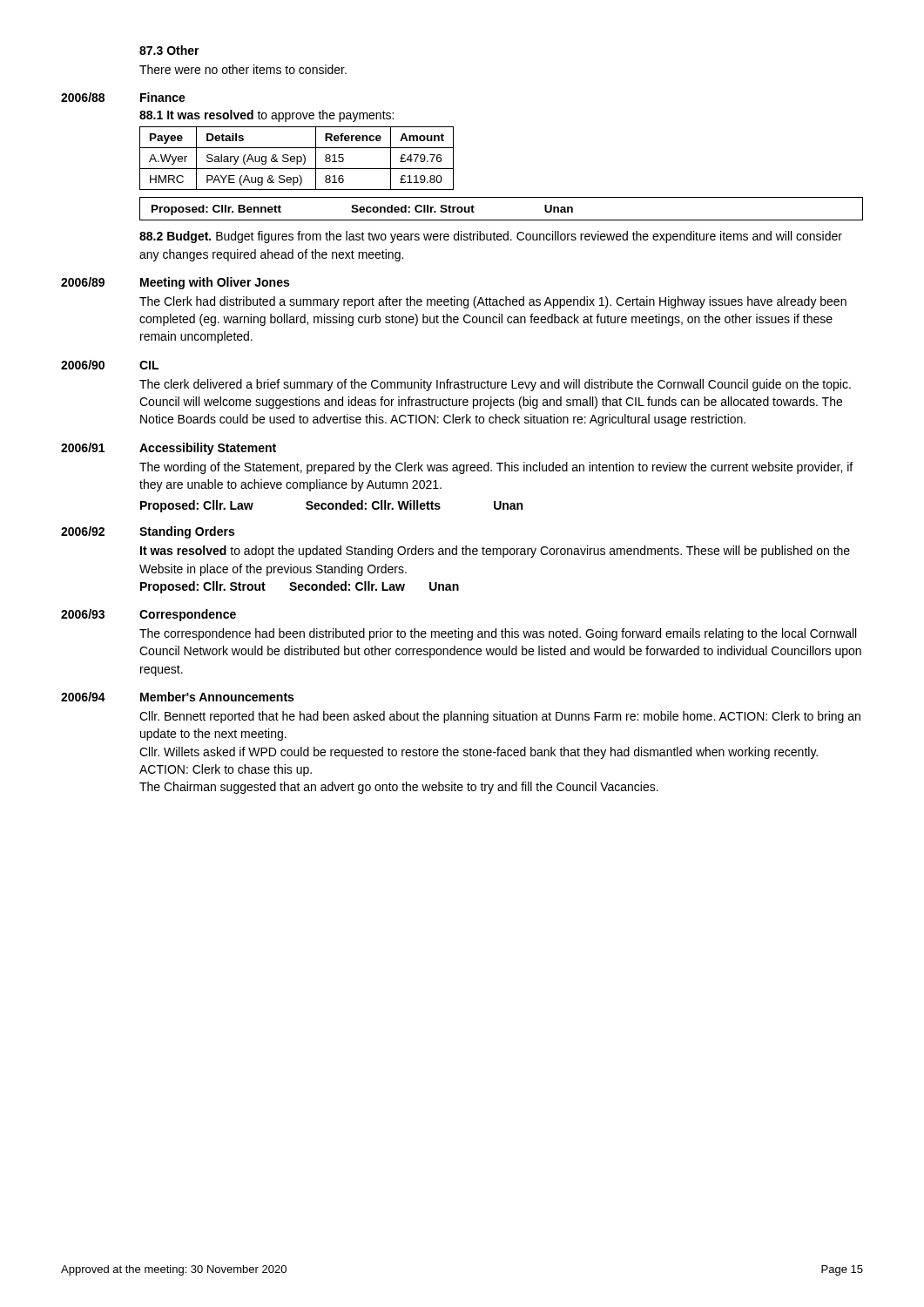Locate the block of text that opens with "The Clerk had"
This screenshot has width=924, height=1307.
tap(493, 319)
